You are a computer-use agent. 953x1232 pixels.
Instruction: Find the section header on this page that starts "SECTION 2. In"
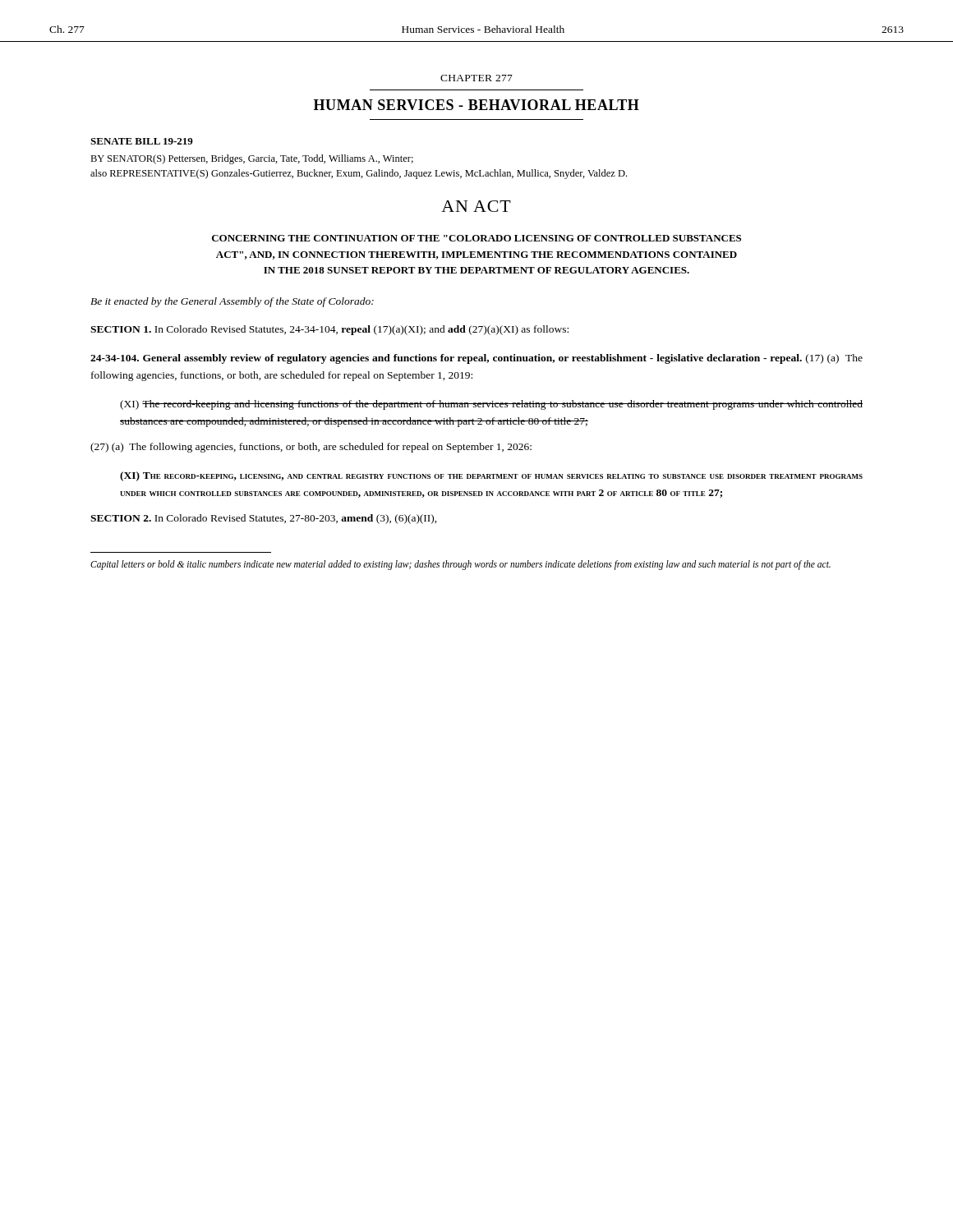tap(264, 518)
